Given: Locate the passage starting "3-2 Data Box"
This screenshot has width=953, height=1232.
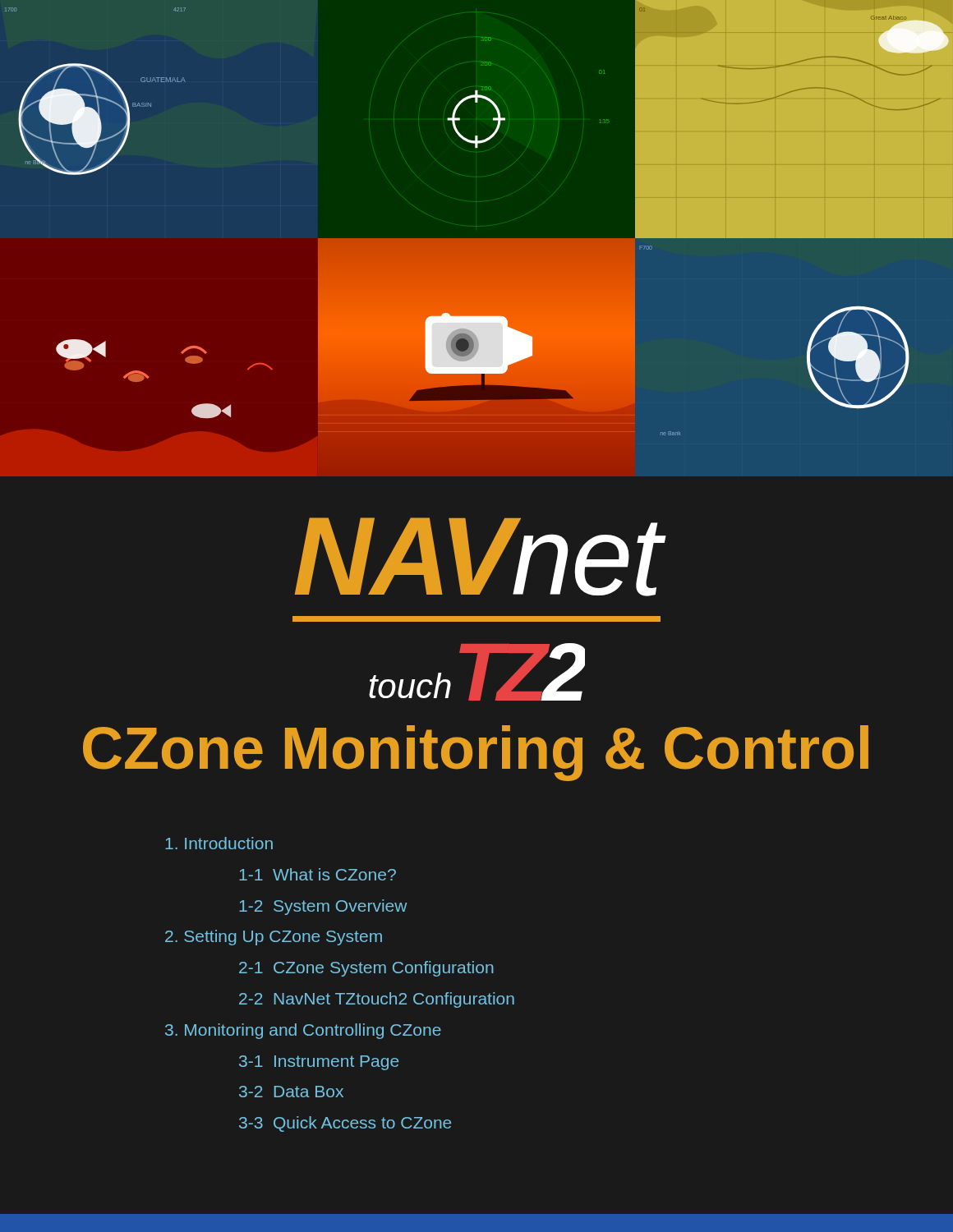Looking at the screenshot, I should tap(291, 1091).
